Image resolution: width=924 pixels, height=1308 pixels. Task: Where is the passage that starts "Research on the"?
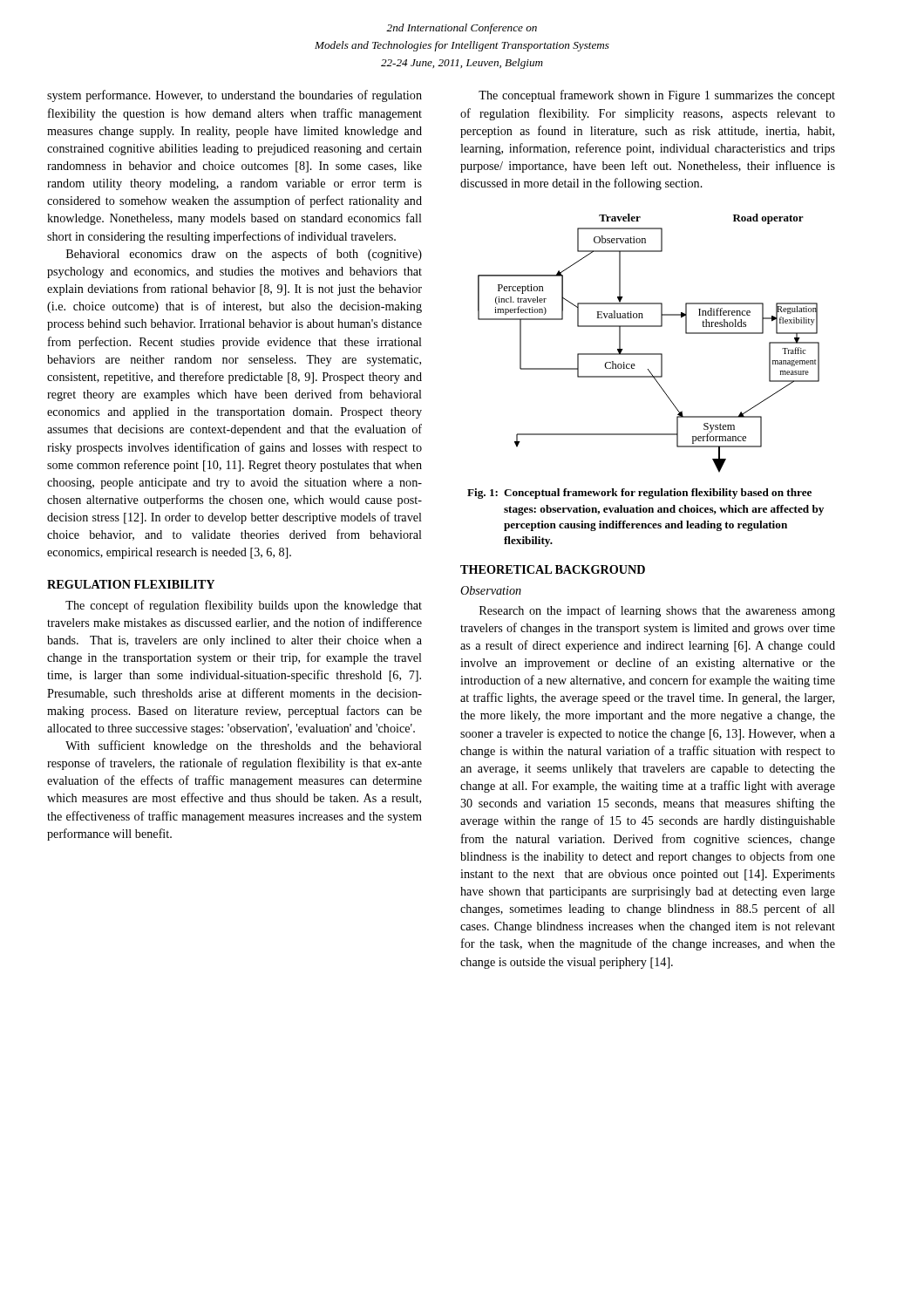[x=648, y=786]
